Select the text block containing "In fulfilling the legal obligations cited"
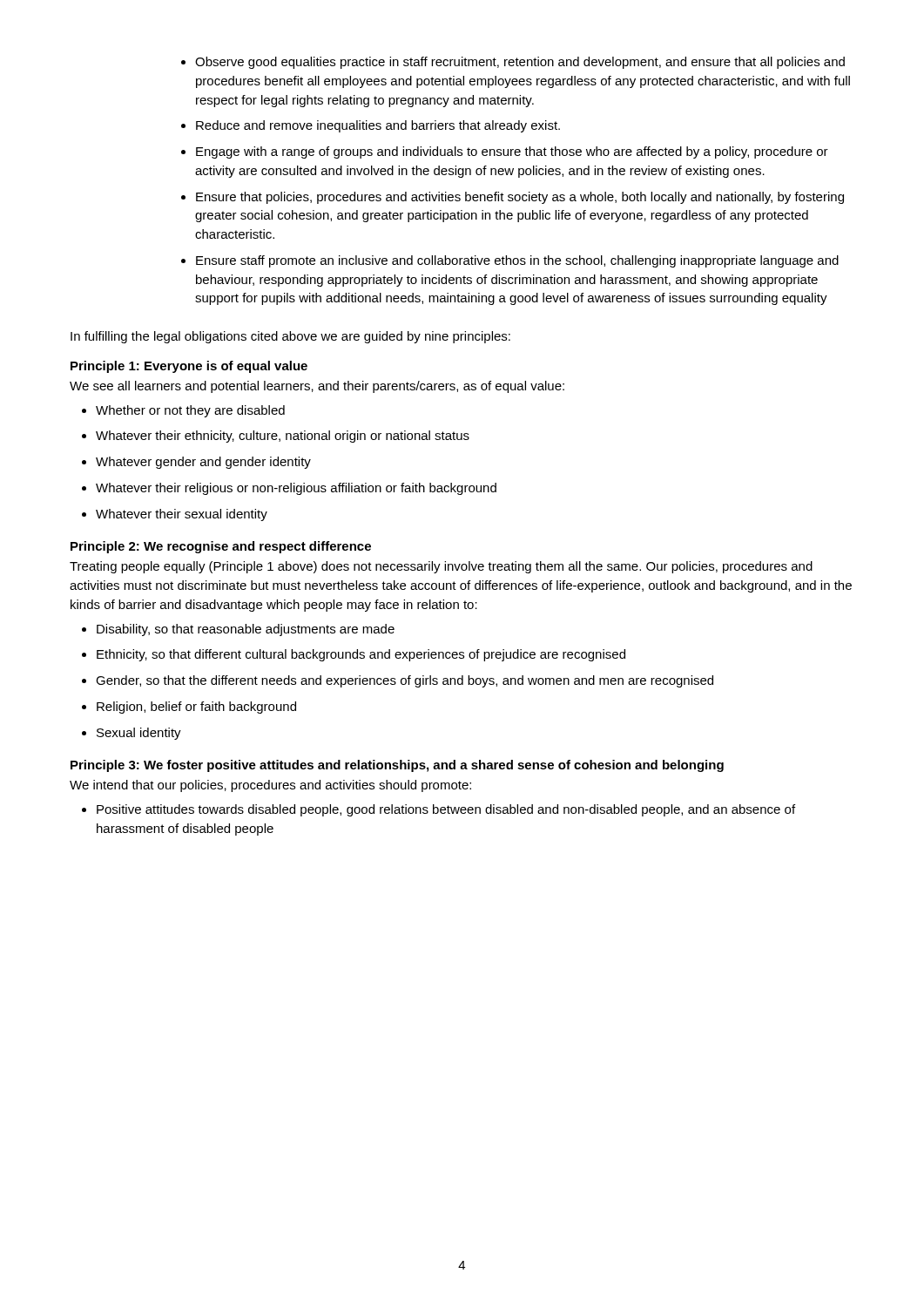 (290, 336)
